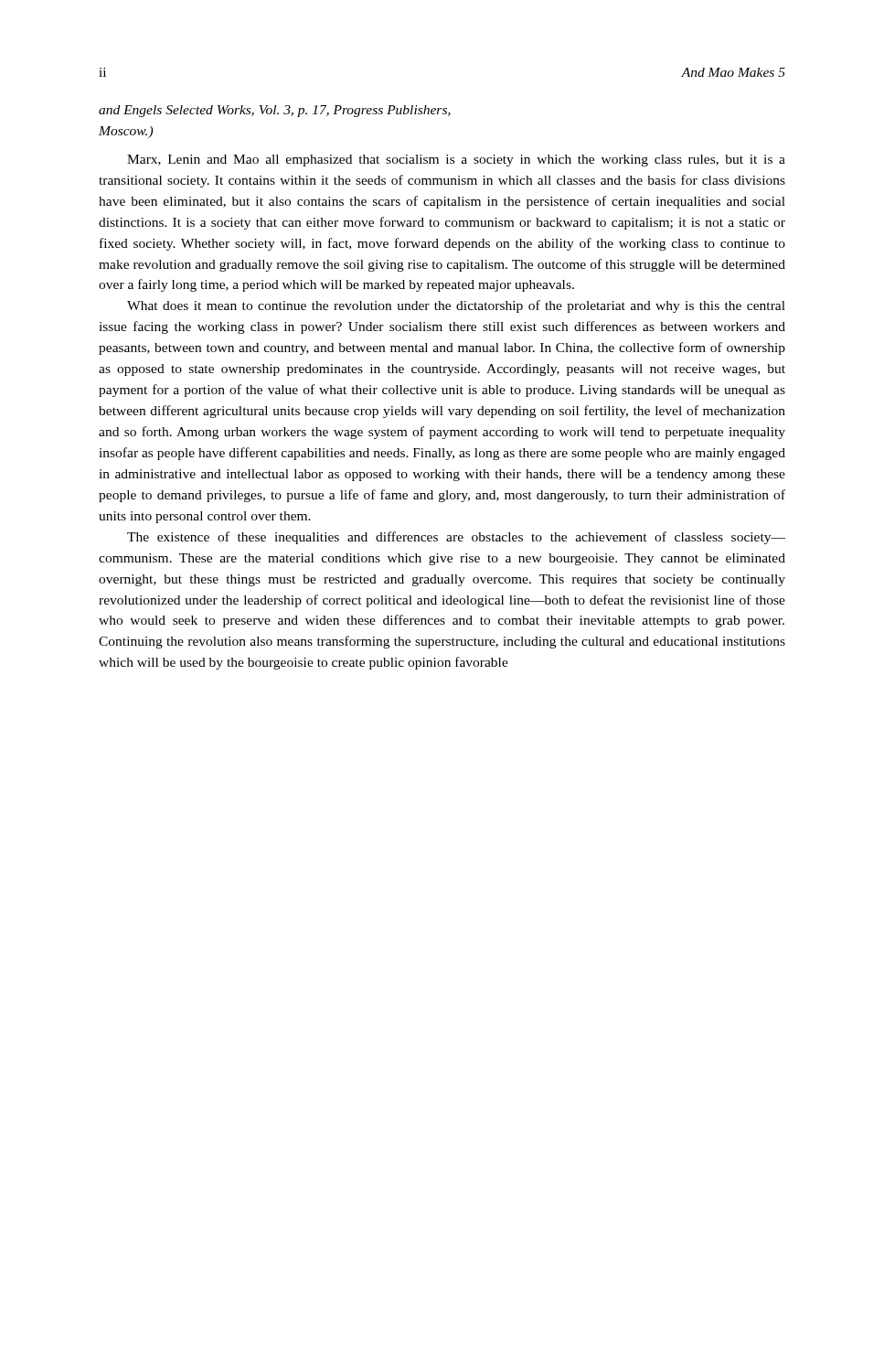Click on the element starting "and Engels Selected Works,"
The width and height of the screenshot is (884, 1372).
coord(275,120)
